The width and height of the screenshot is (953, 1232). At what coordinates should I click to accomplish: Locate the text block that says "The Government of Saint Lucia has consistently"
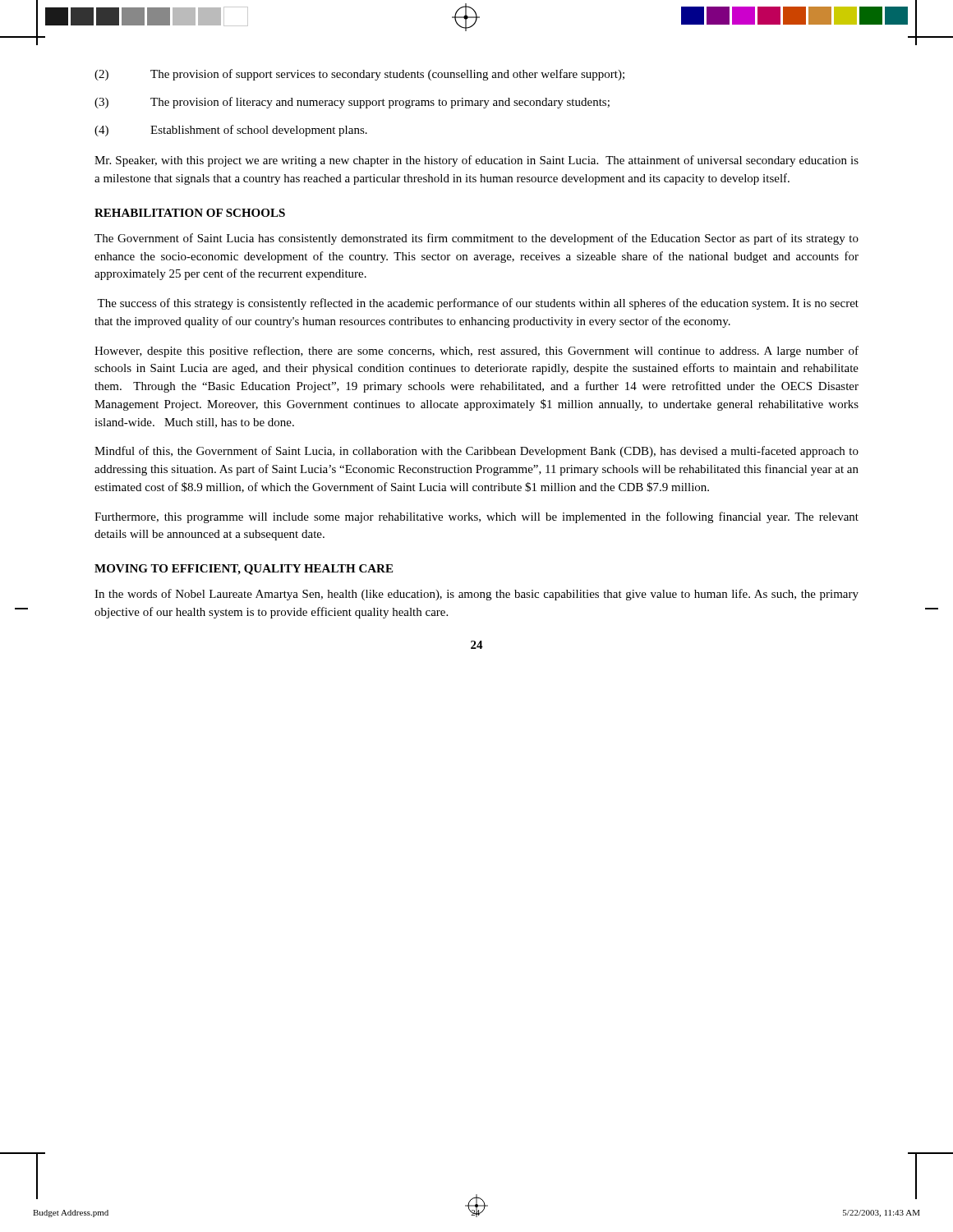tap(476, 256)
